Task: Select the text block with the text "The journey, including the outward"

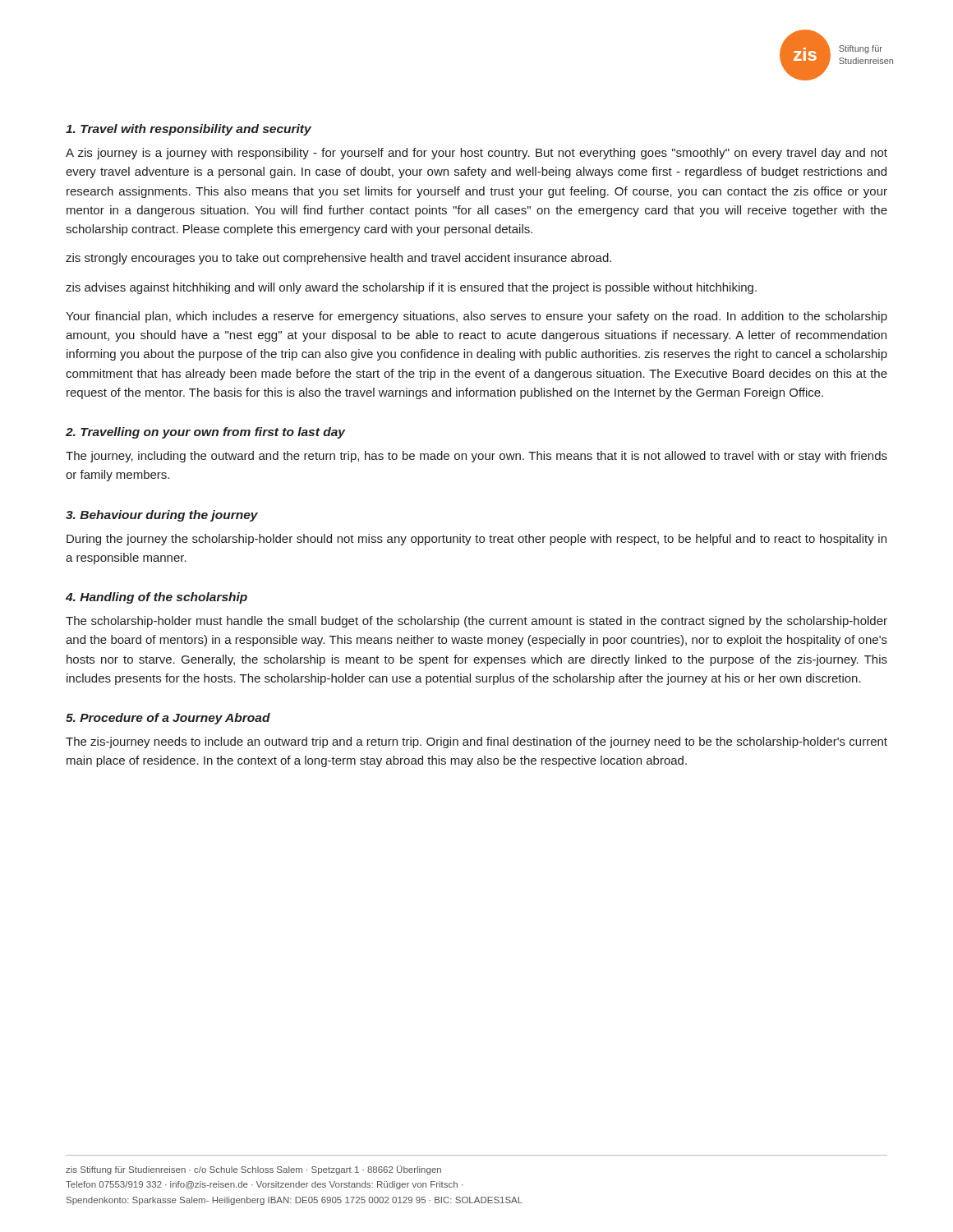Action: click(476, 465)
